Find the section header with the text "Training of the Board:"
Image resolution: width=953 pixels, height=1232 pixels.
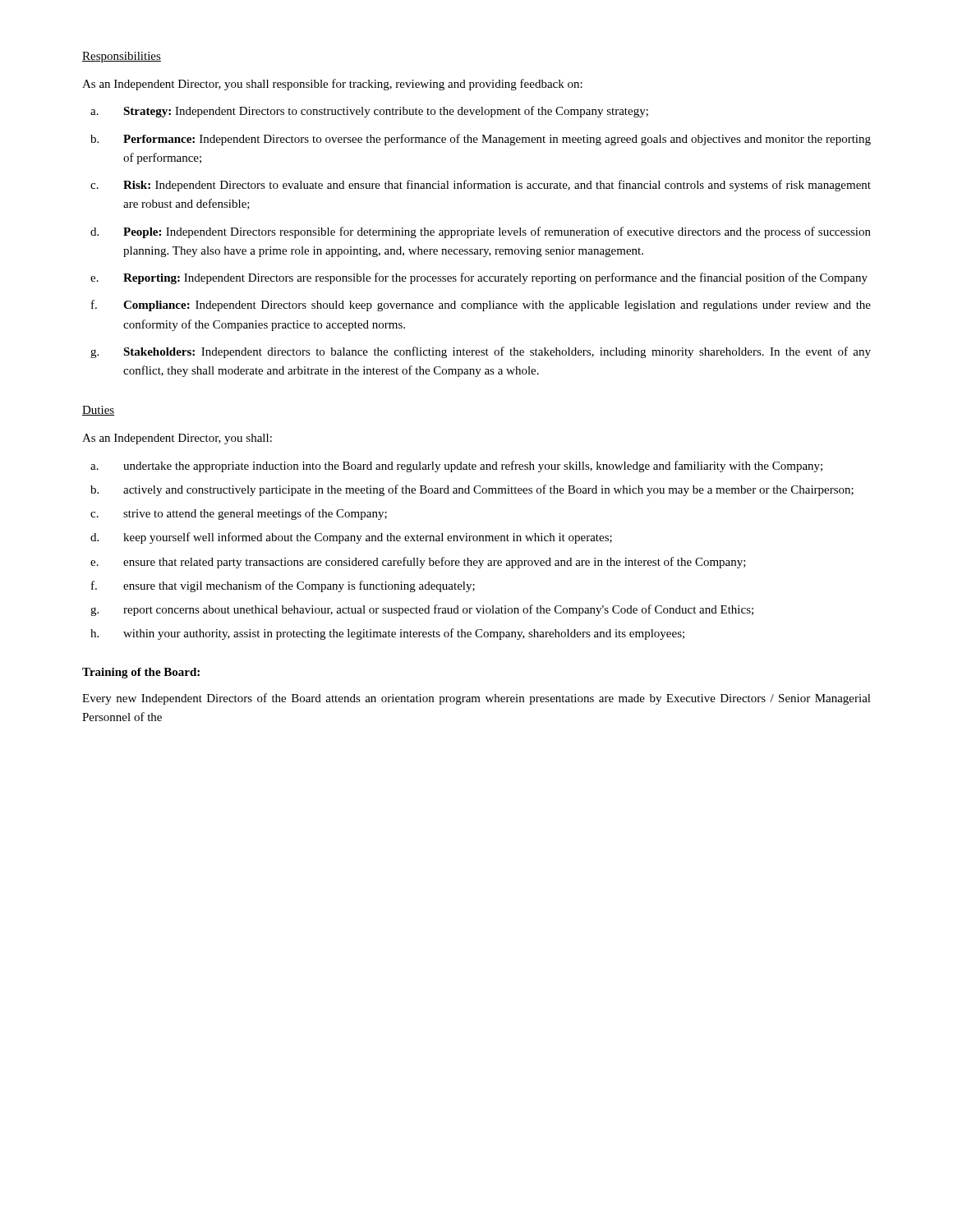(141, 671)
